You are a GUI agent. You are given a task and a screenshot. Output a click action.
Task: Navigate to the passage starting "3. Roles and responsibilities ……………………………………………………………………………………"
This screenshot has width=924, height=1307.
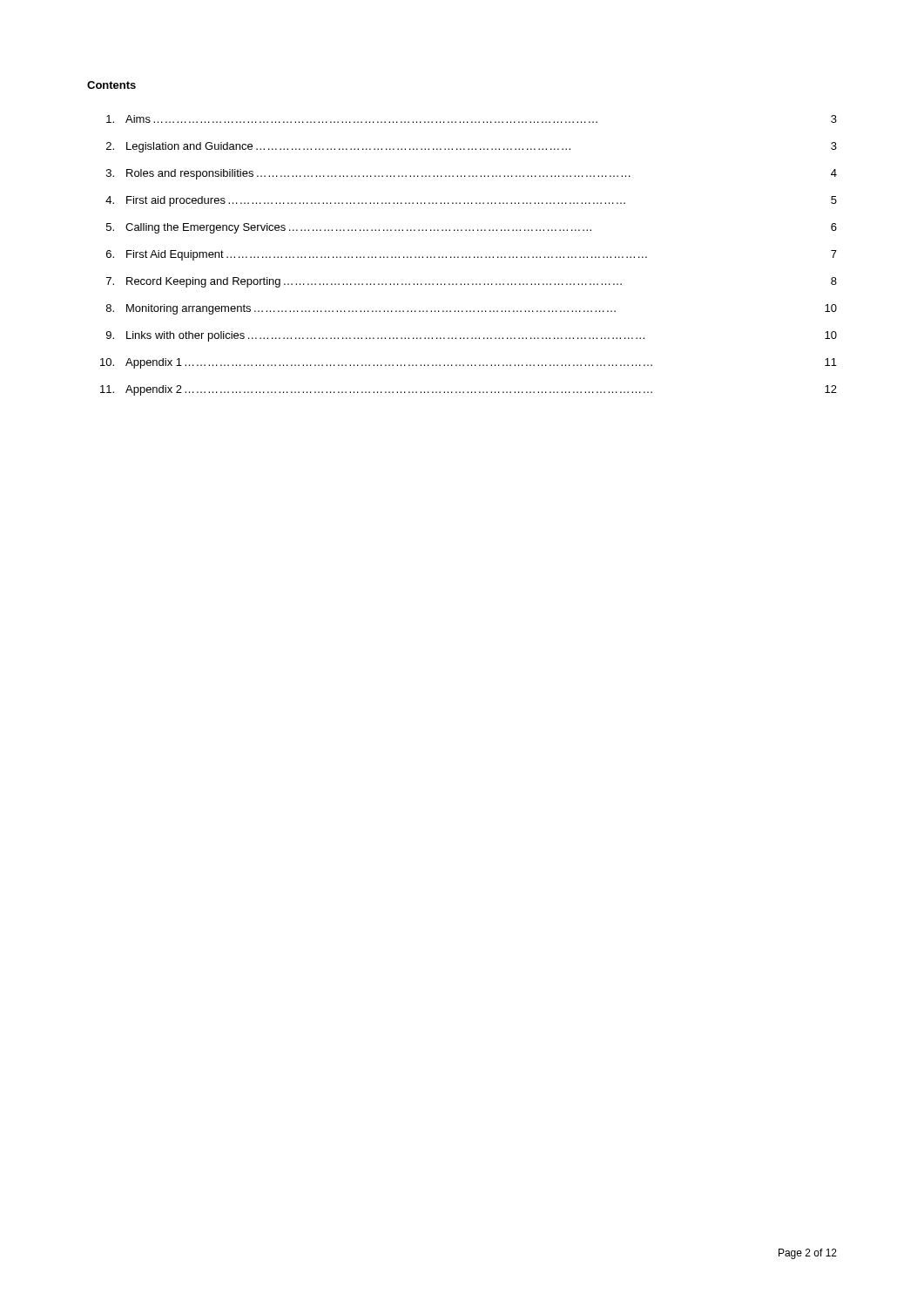462,173
